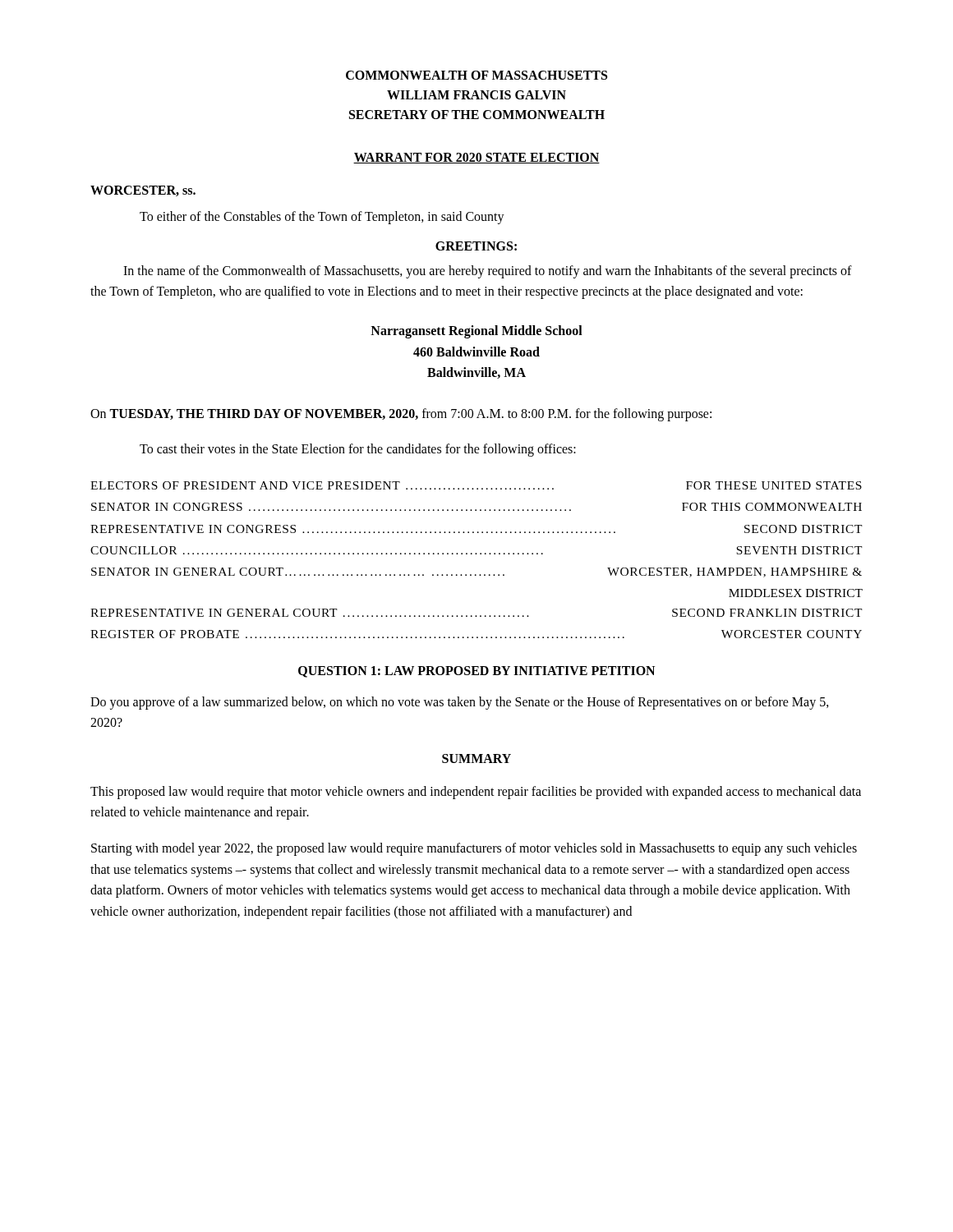Select the text block that reads "In the name of the Commonwealth of Massachusetts,"
The height and width of the screenshot is (1232, 953).
(471, 281)
